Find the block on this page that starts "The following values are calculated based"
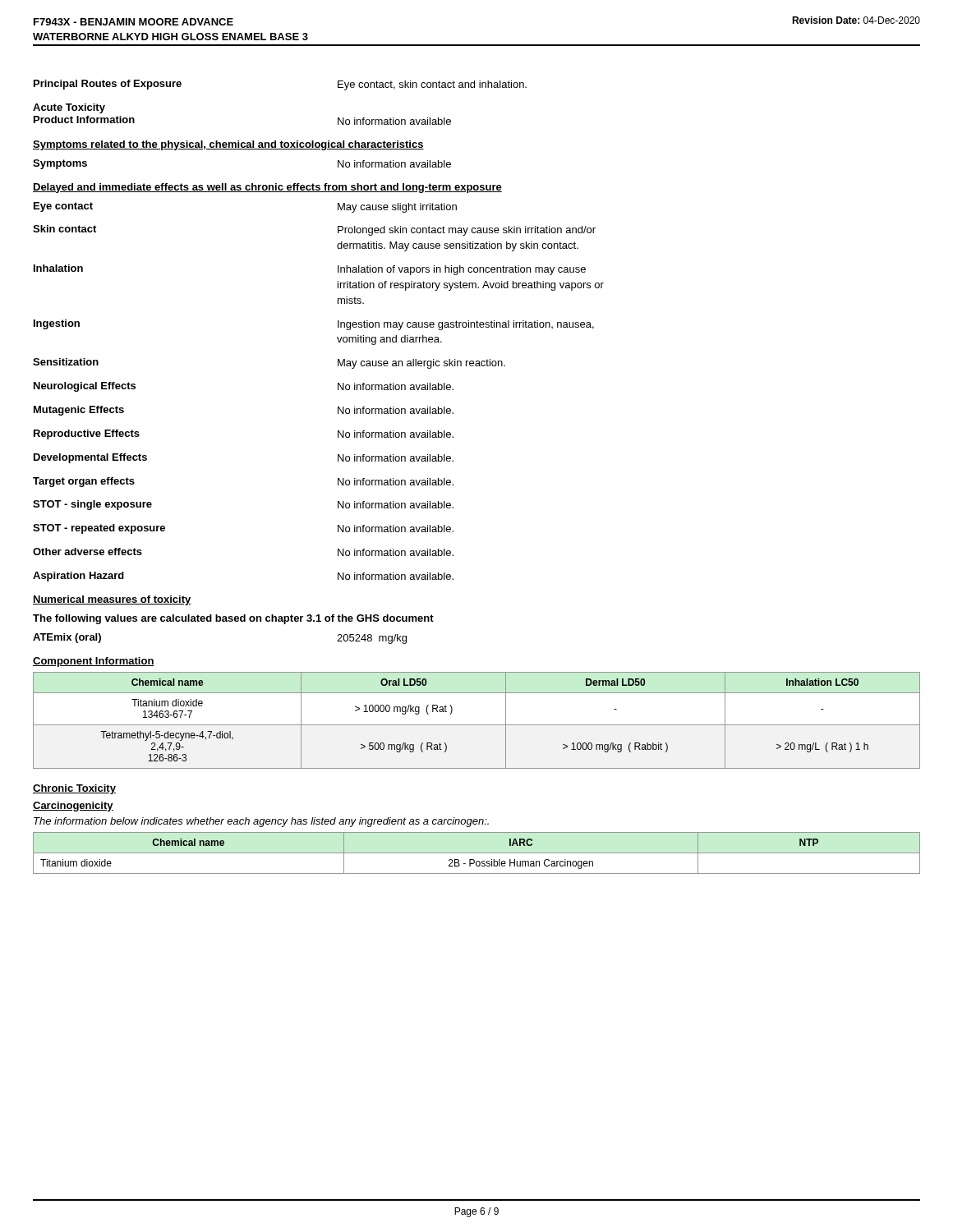953x1232 pixels. tap(233, 618)
